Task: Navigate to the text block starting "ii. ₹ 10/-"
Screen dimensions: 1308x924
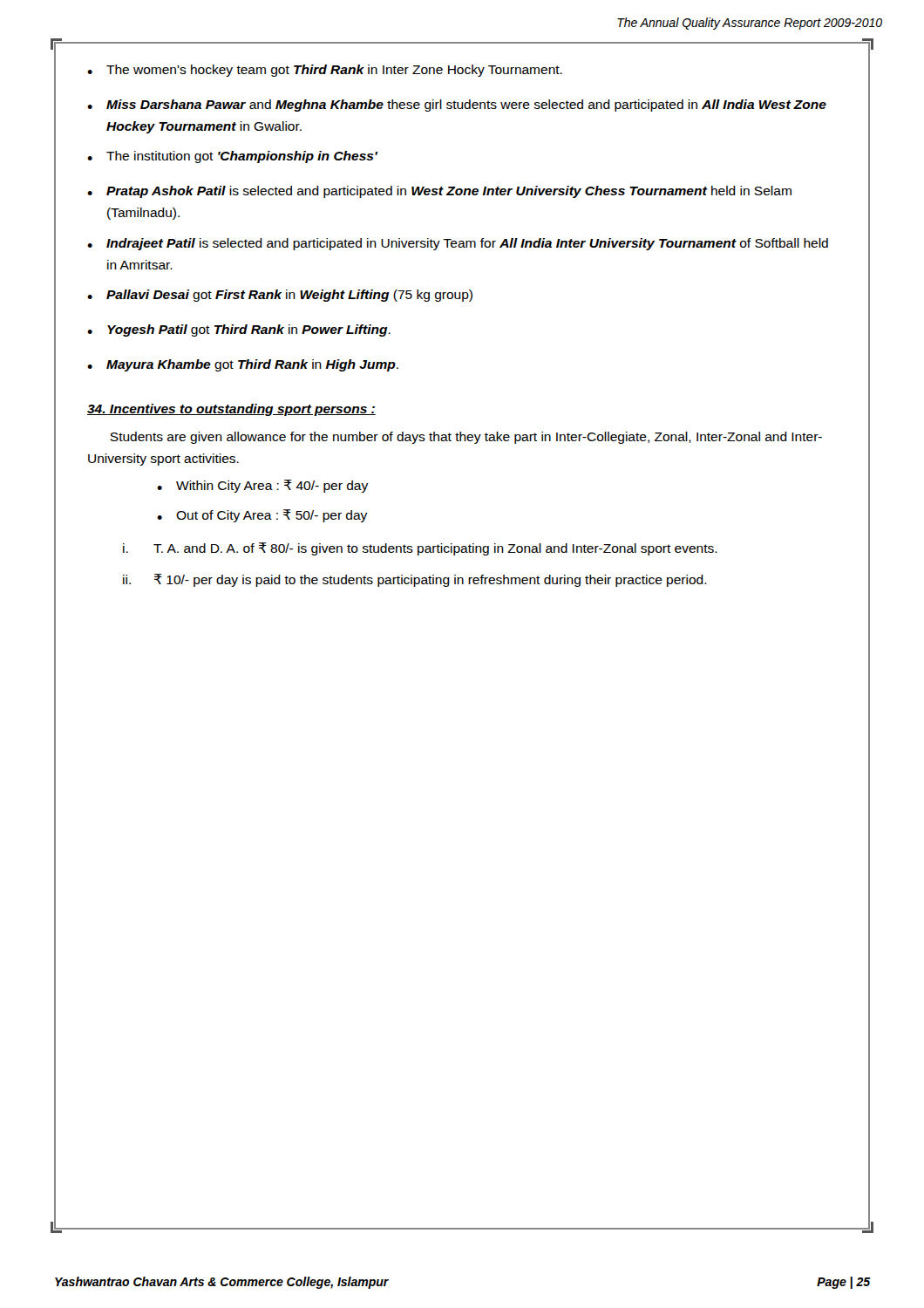Action: 479,580
